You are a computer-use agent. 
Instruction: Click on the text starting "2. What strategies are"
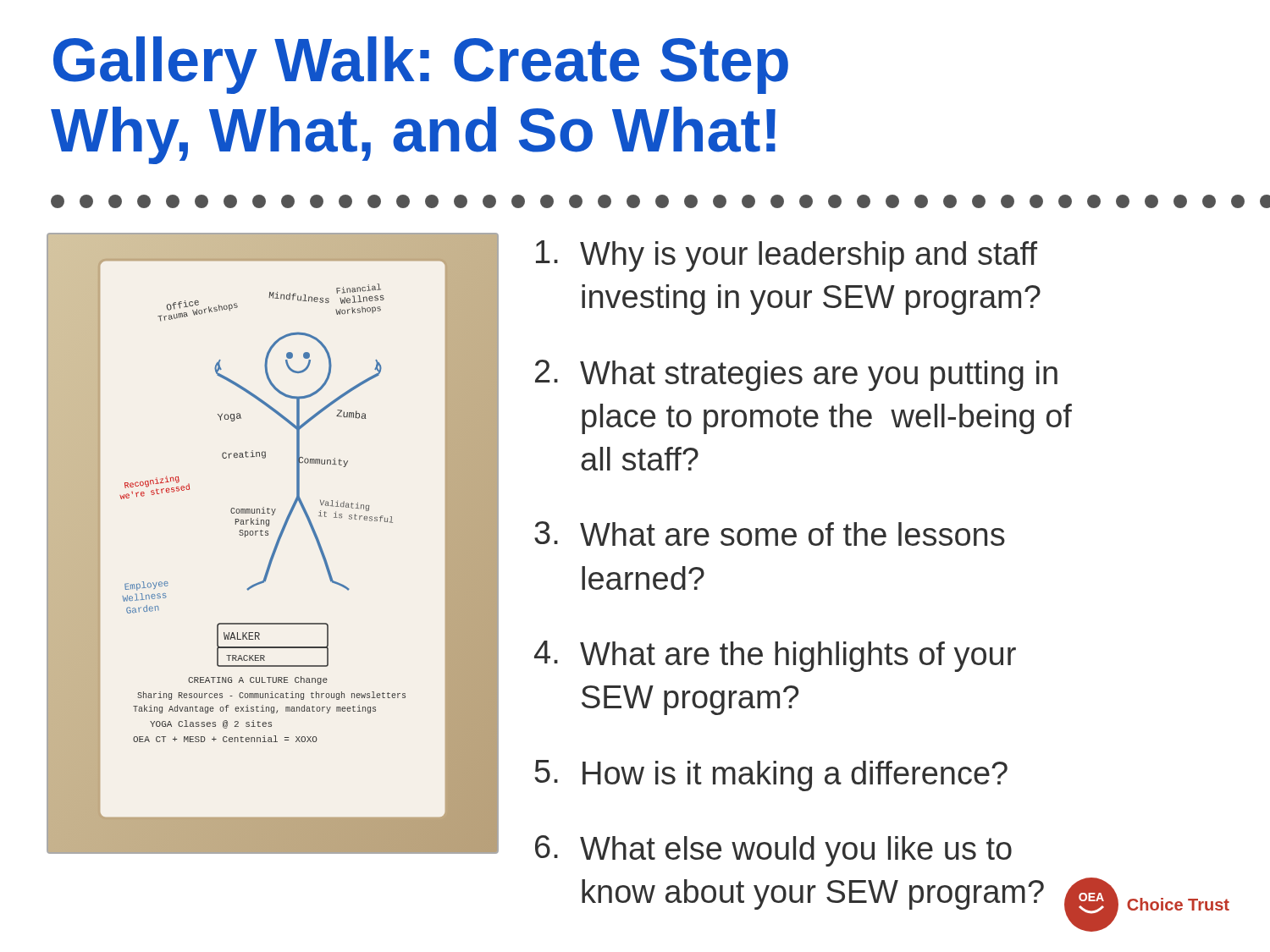(803, 417)
